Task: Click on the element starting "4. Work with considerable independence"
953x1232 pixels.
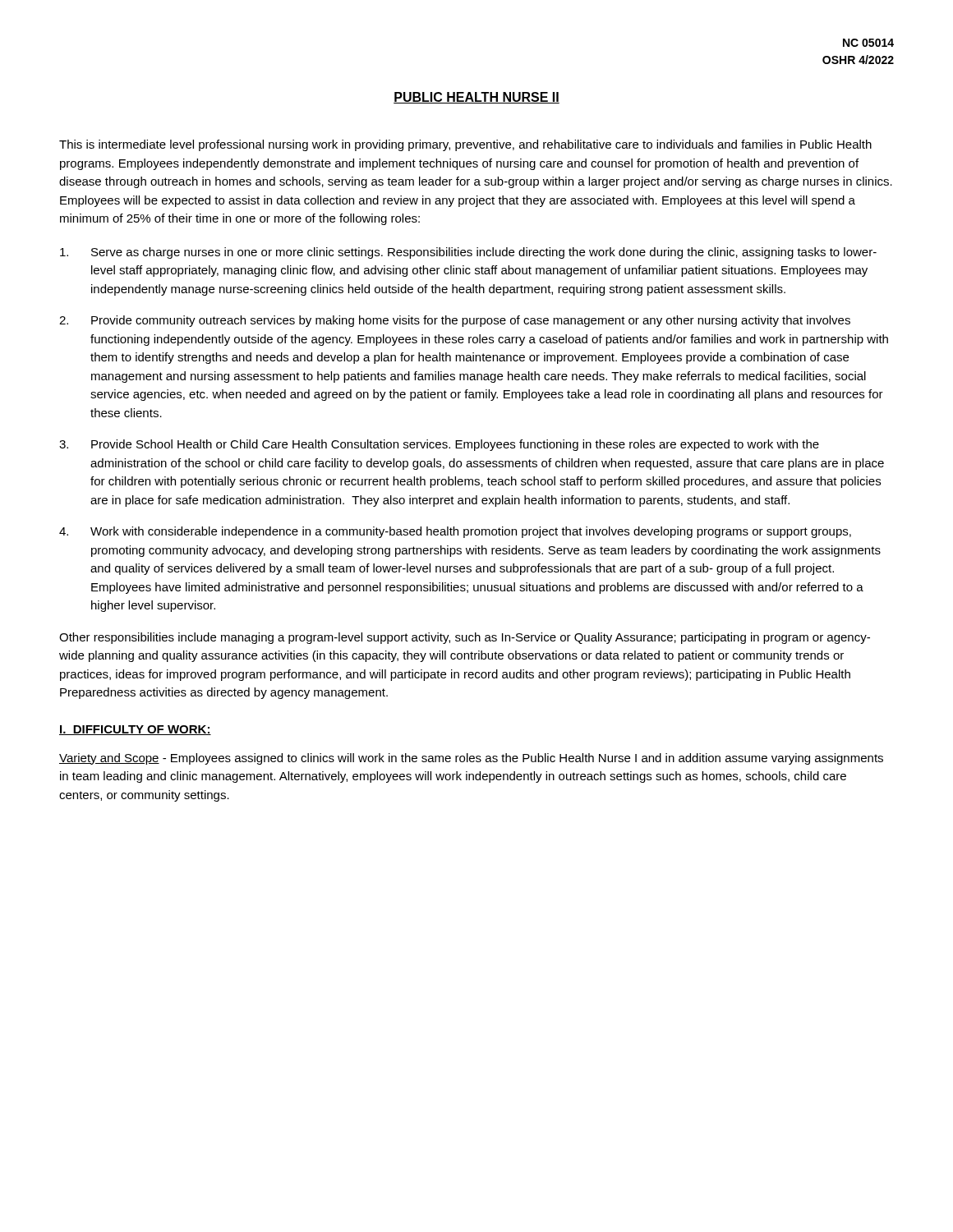Action: (476, 569)
